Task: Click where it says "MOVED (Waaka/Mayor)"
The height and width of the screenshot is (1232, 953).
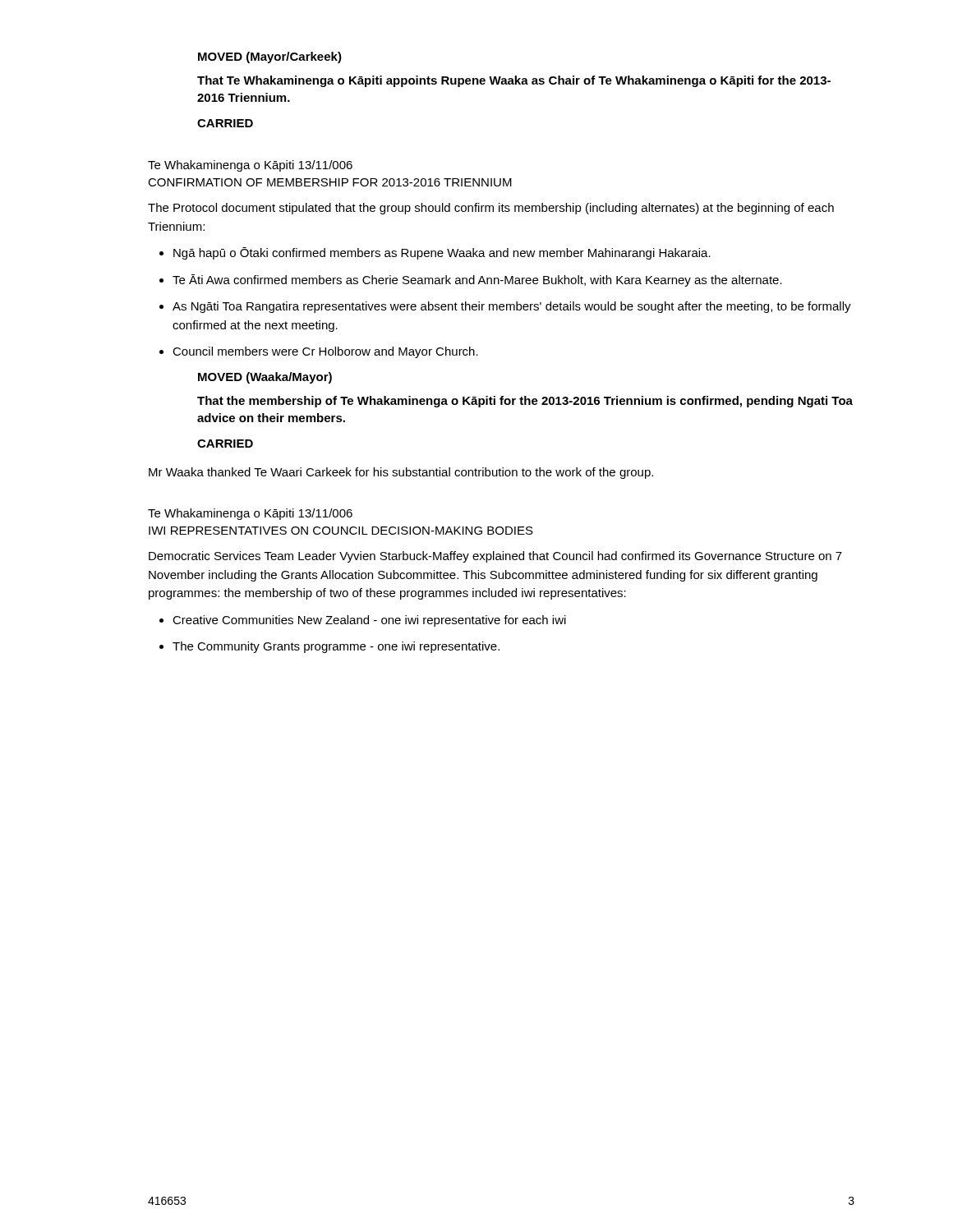Action: point(265,376)
